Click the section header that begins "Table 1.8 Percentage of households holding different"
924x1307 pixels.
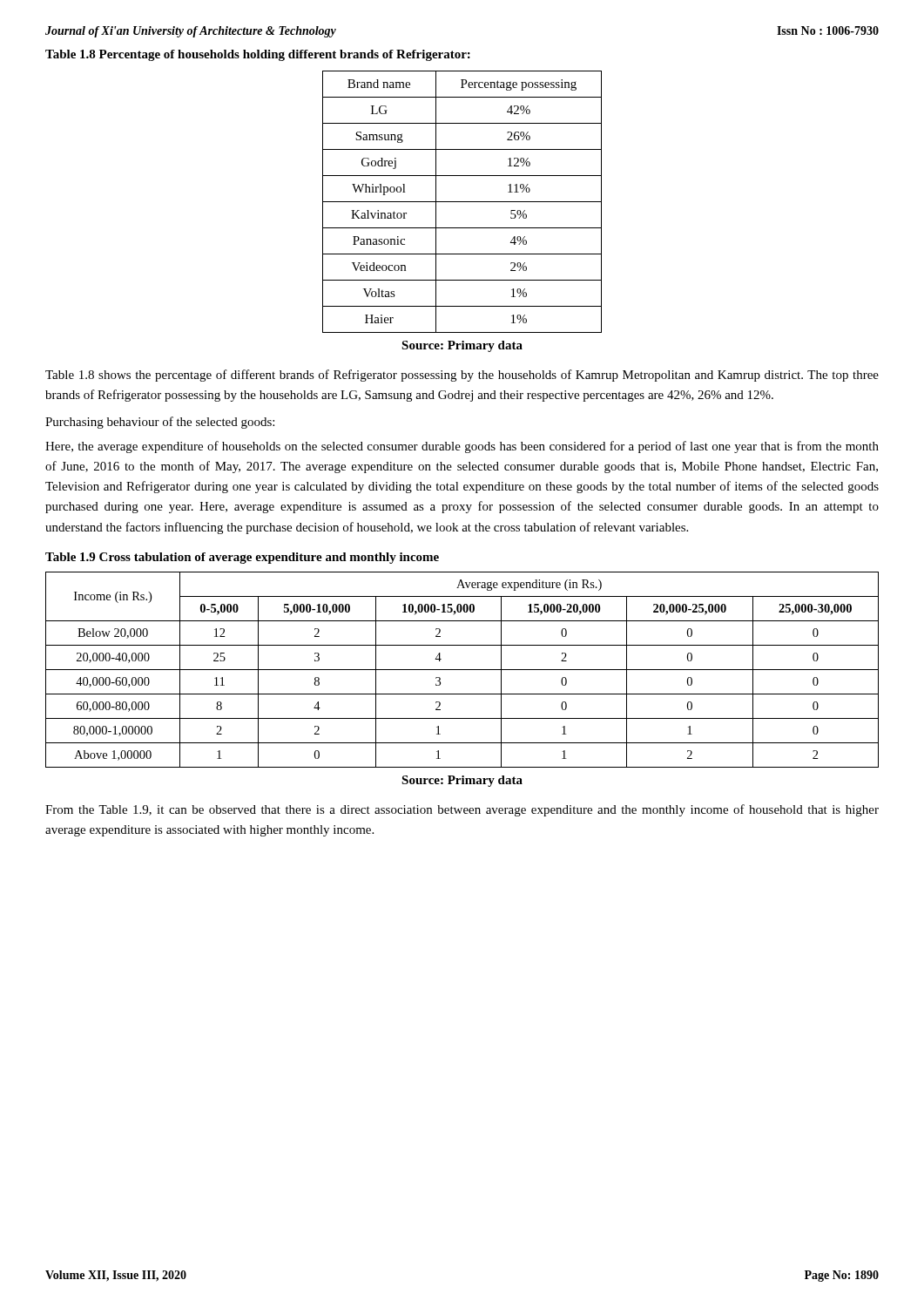tap(258, 54)
